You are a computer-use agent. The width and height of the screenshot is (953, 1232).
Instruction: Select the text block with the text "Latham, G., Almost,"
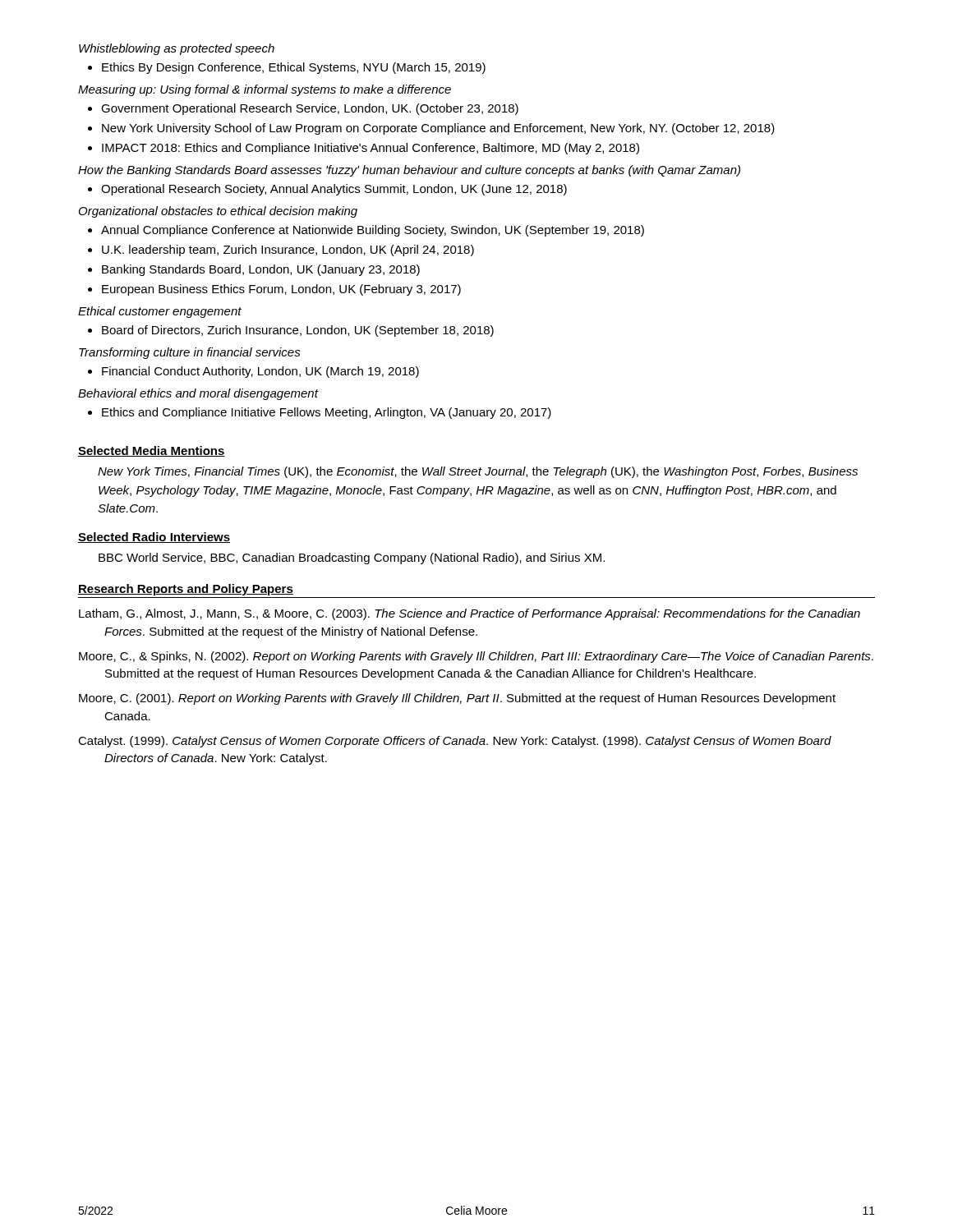469,622
